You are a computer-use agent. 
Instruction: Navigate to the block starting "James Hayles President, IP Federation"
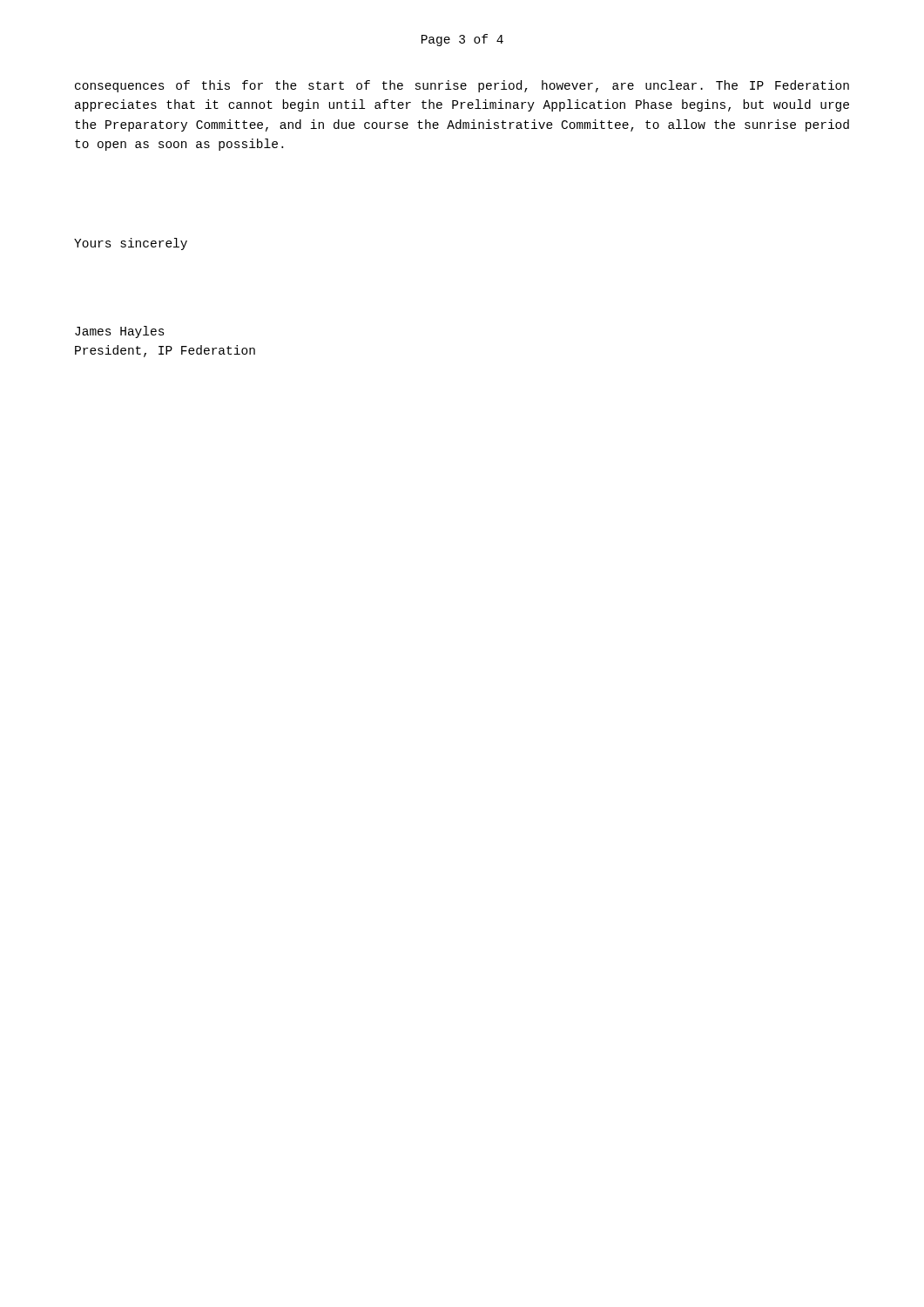pyautogui.click(x=165, y=342)
